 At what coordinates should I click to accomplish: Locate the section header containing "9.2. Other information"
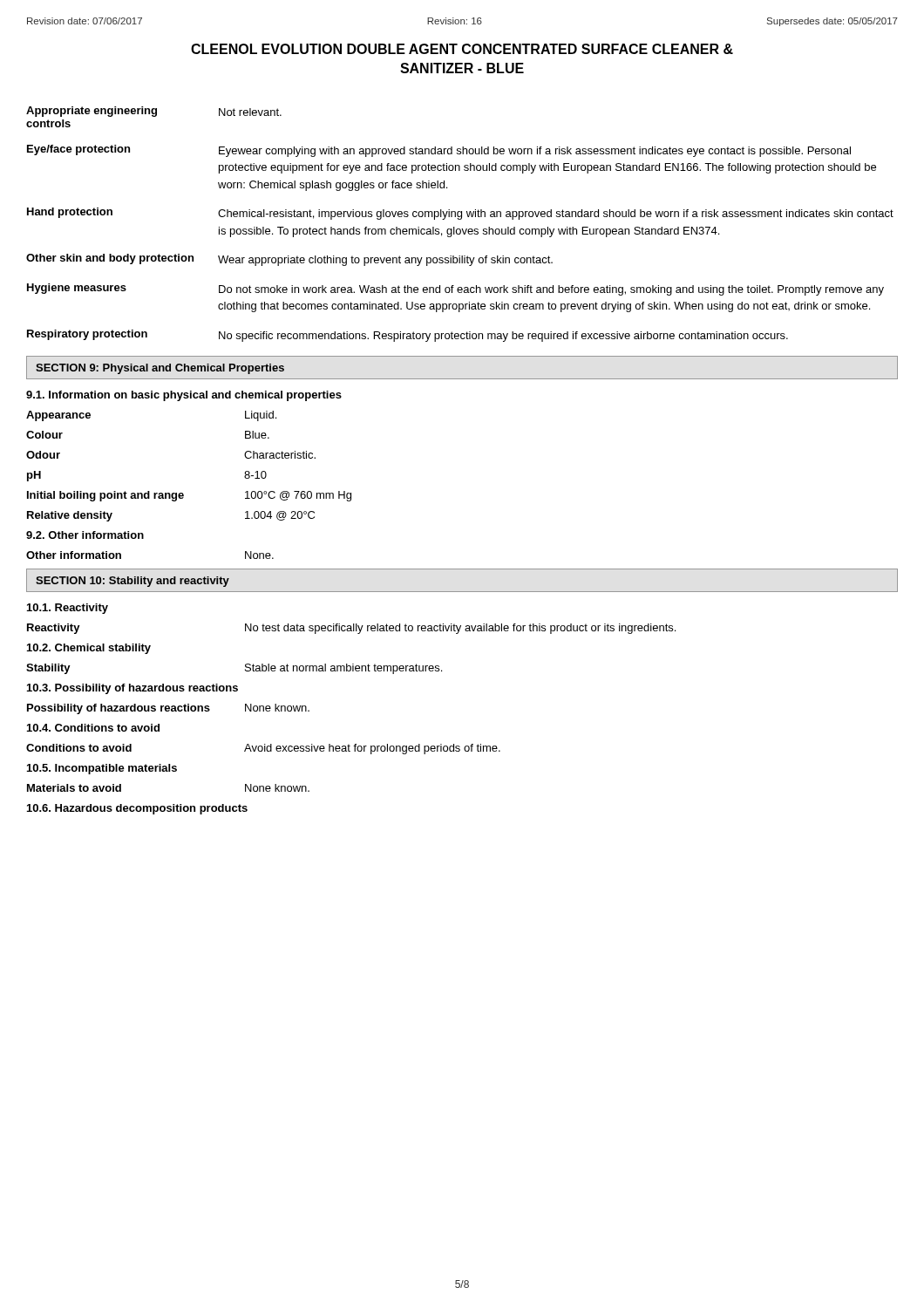(85, 535)
